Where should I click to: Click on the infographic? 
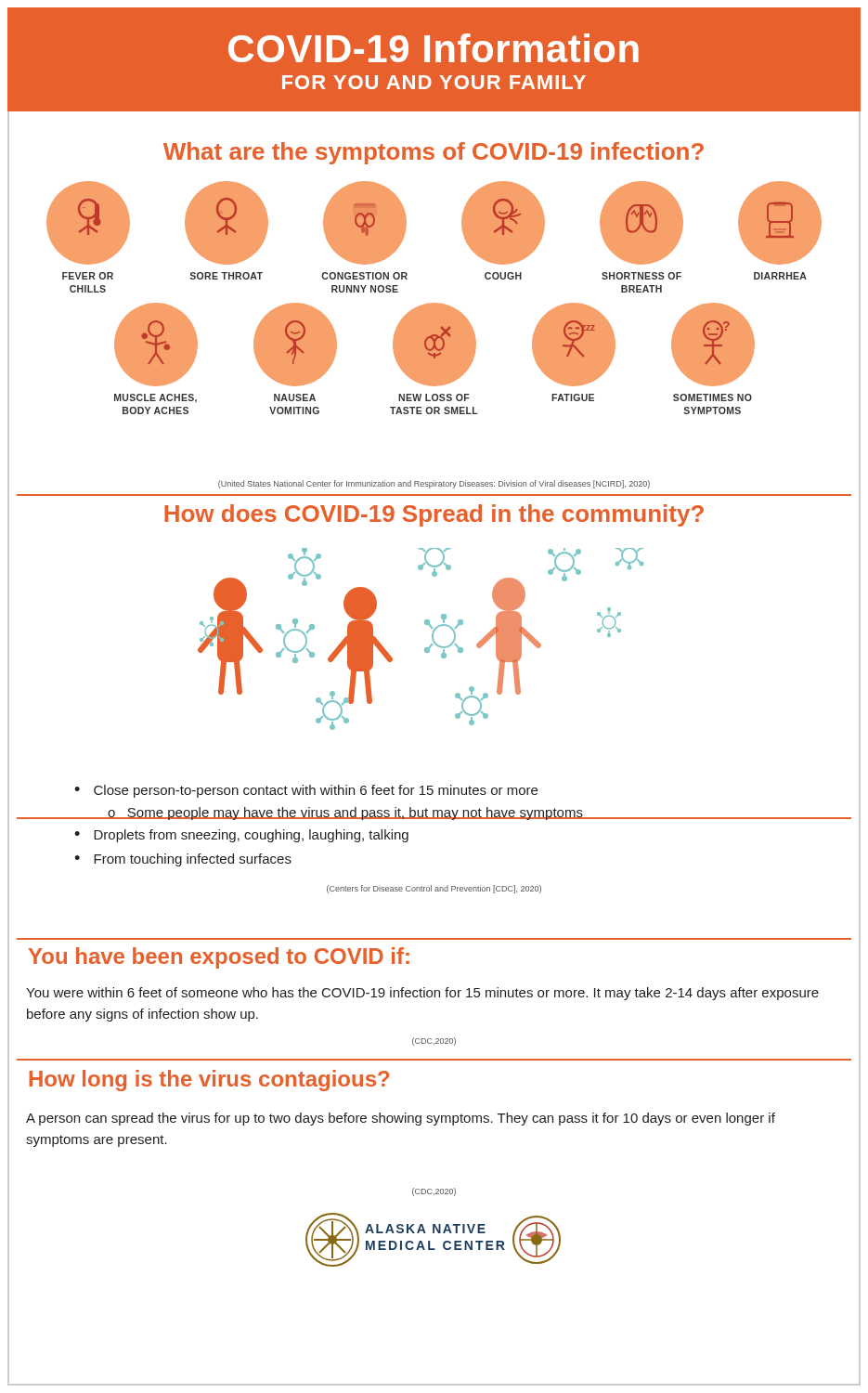(x=434, y=303)
